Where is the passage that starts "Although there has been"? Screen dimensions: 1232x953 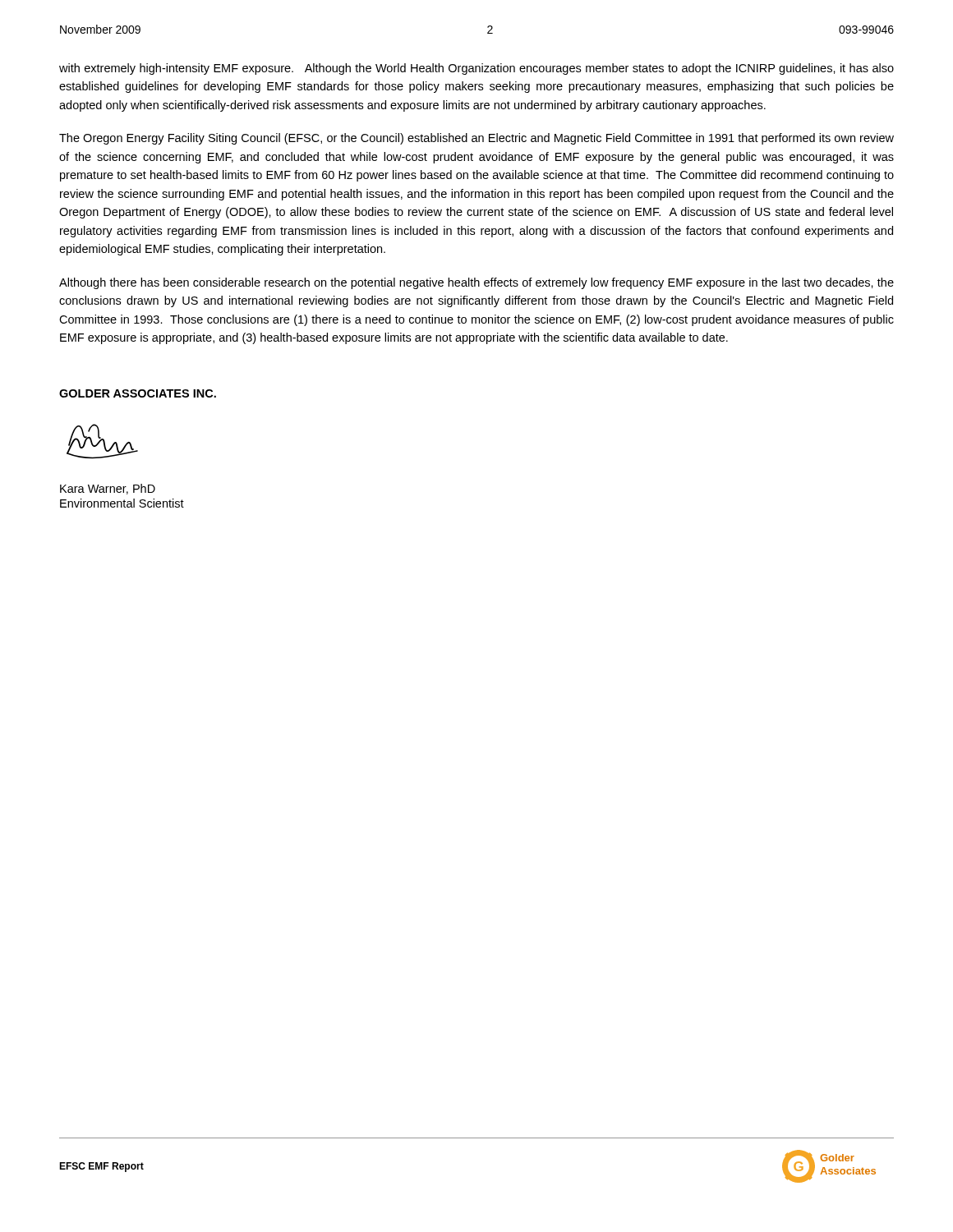tap(476, 310)
